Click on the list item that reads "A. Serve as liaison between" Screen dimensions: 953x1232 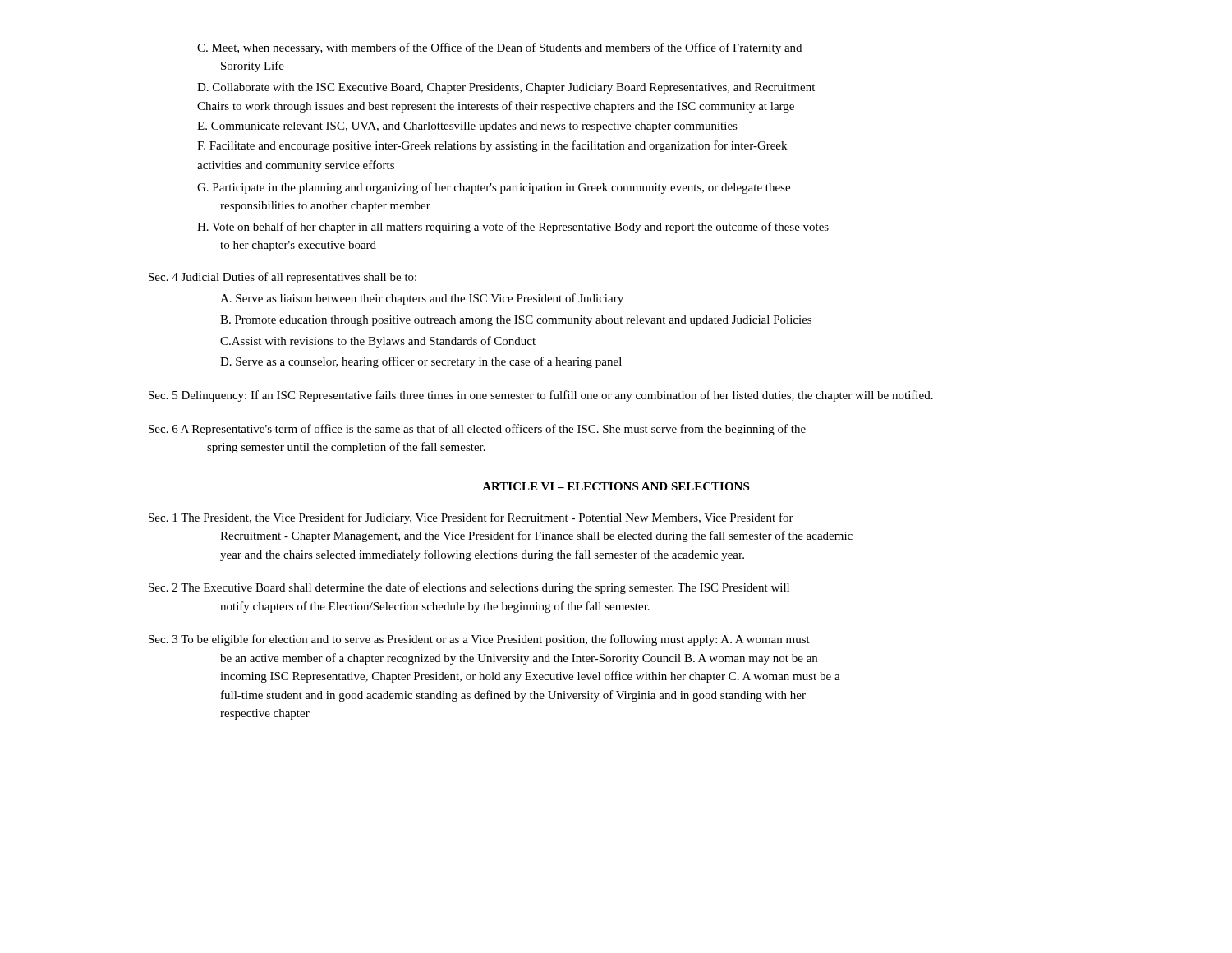(x=422, y=298)
